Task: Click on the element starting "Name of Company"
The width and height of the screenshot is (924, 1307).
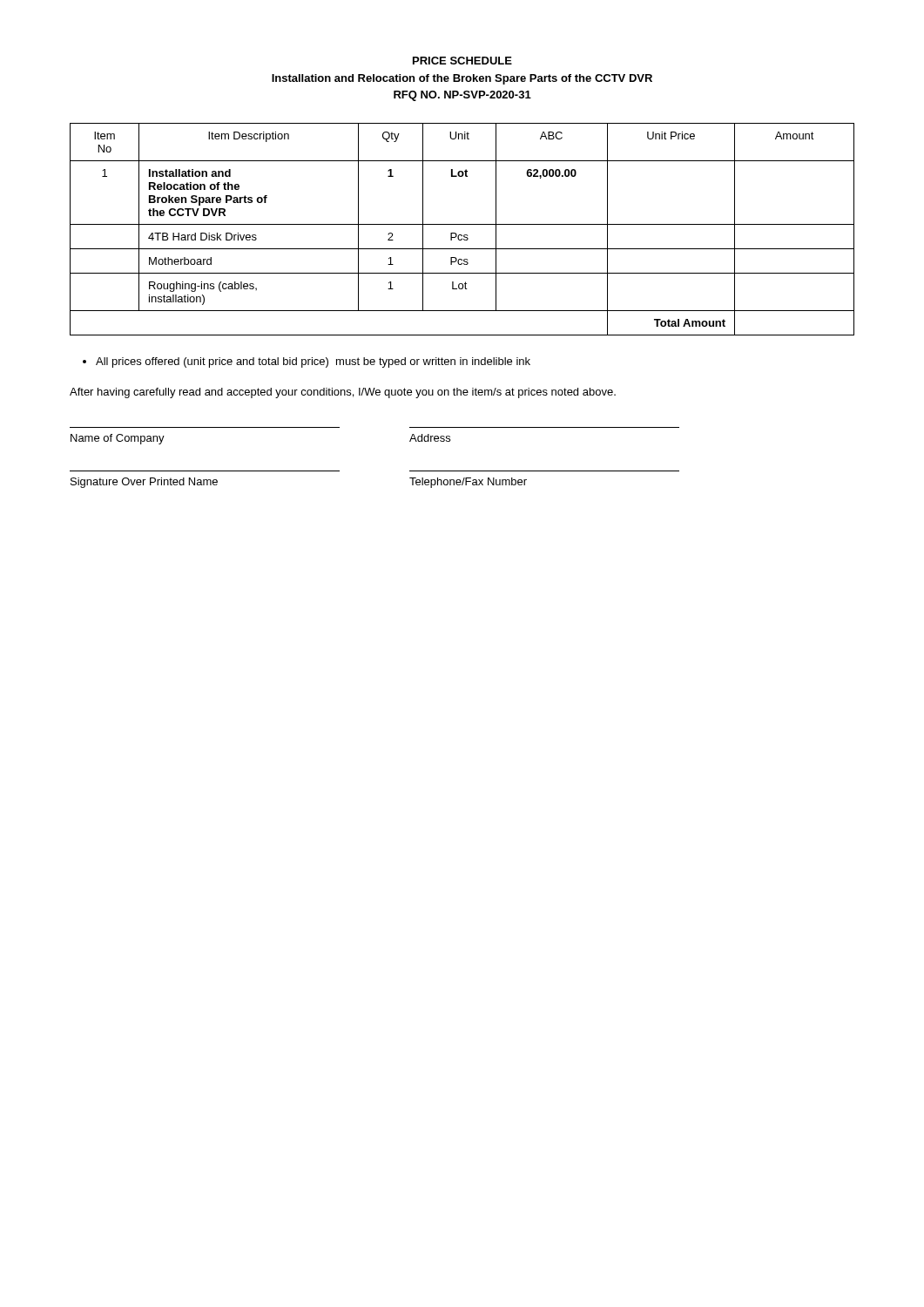Action: 117,438
